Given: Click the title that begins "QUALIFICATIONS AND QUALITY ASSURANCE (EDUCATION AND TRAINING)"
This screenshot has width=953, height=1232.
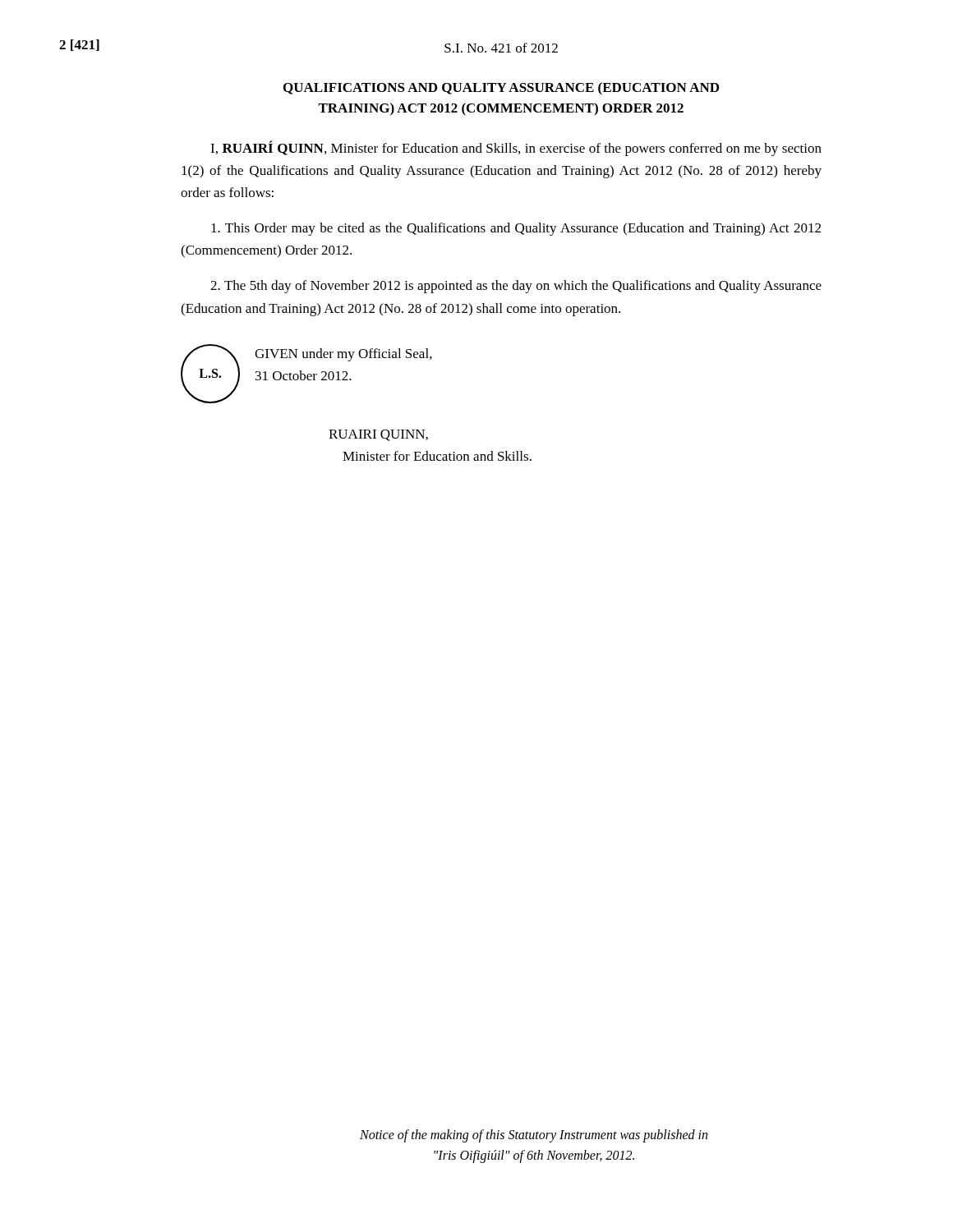Looking at the screenshot, I should 501,98.
